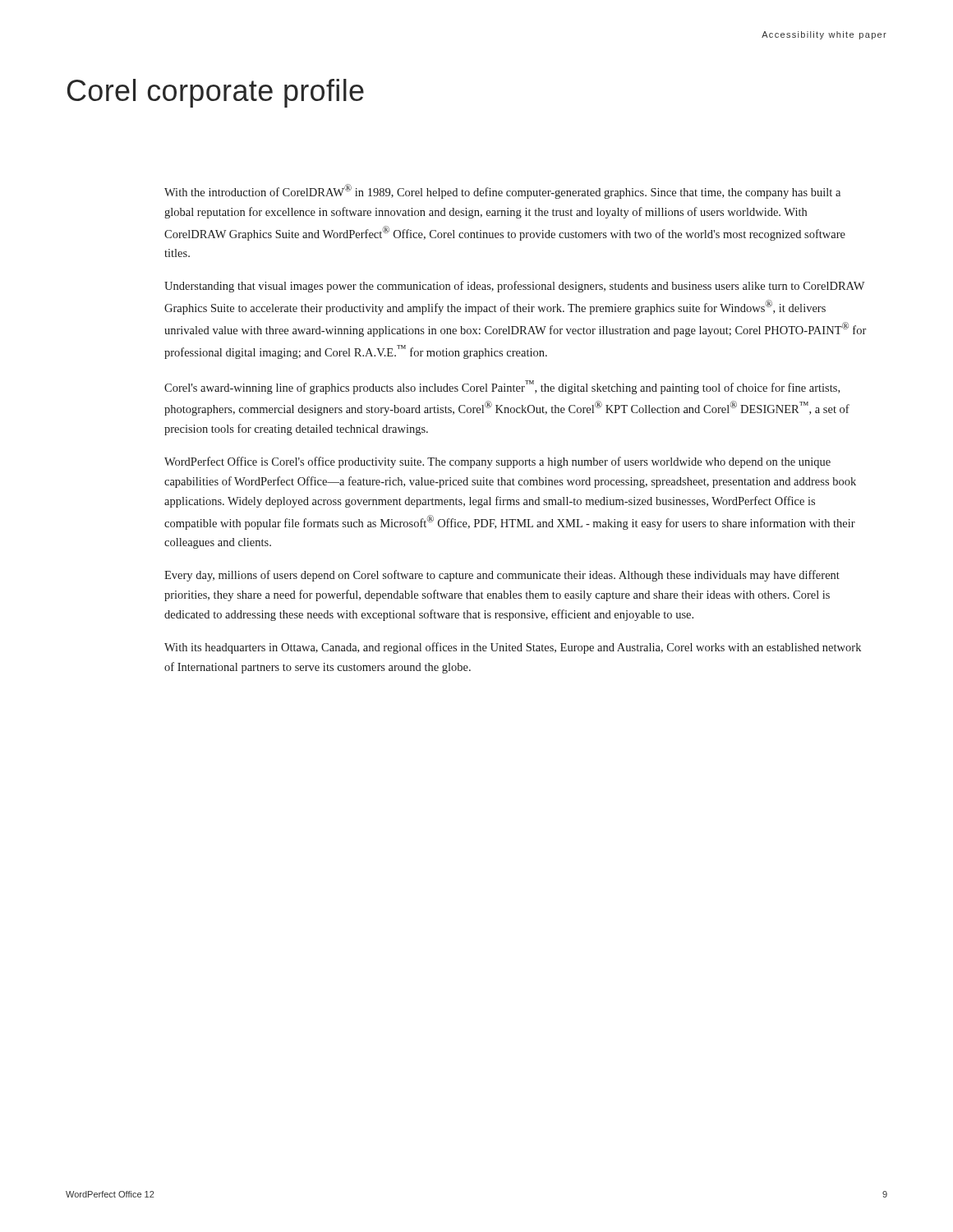Where is the passage that starts "Understanding that visual images power the communication of"?
Screen dimensions: 1232x953
(x=518, y=320)
